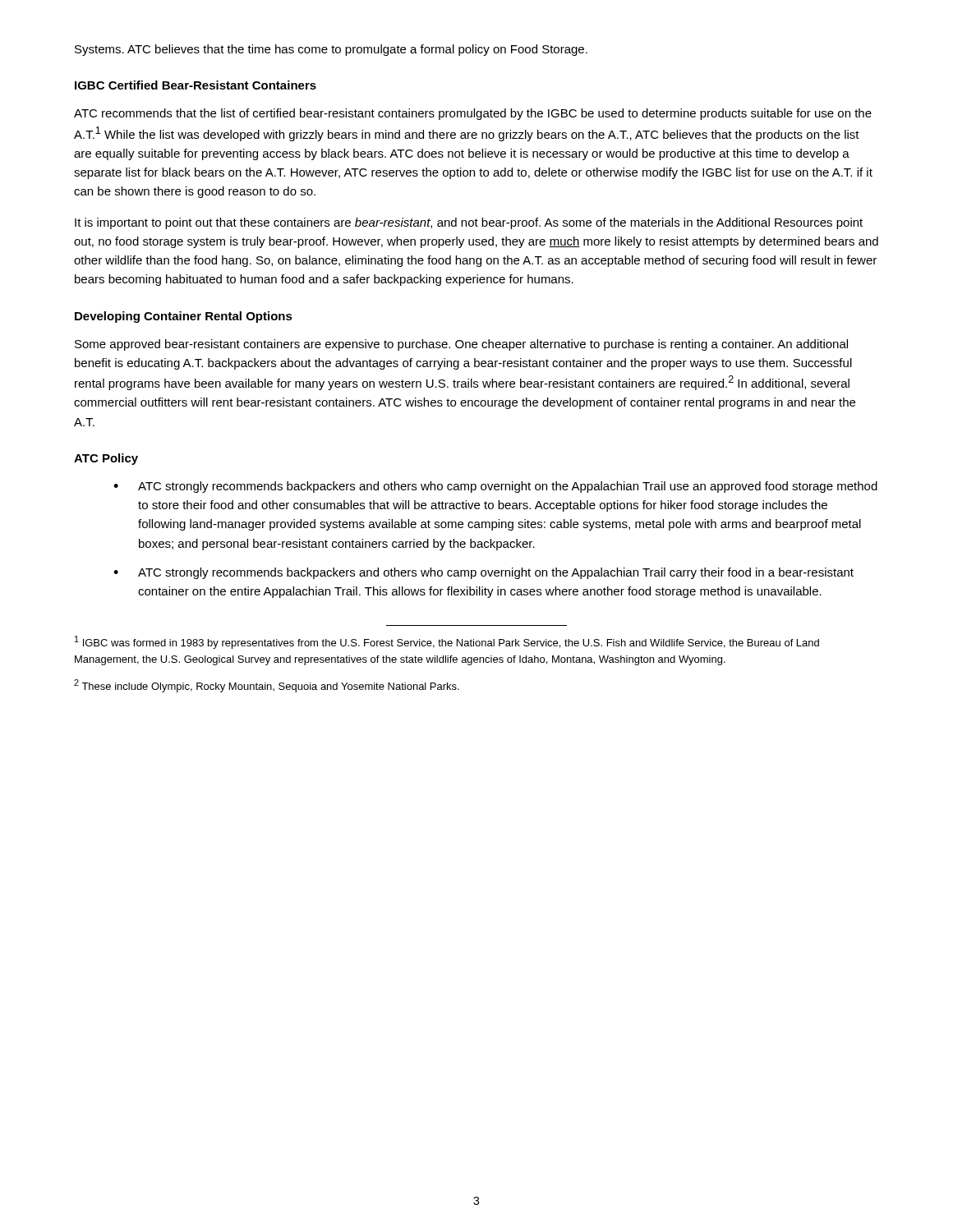
Task: Locate the text block that says "ATC recommends that the list"
Action: click(x=473, y=152)
